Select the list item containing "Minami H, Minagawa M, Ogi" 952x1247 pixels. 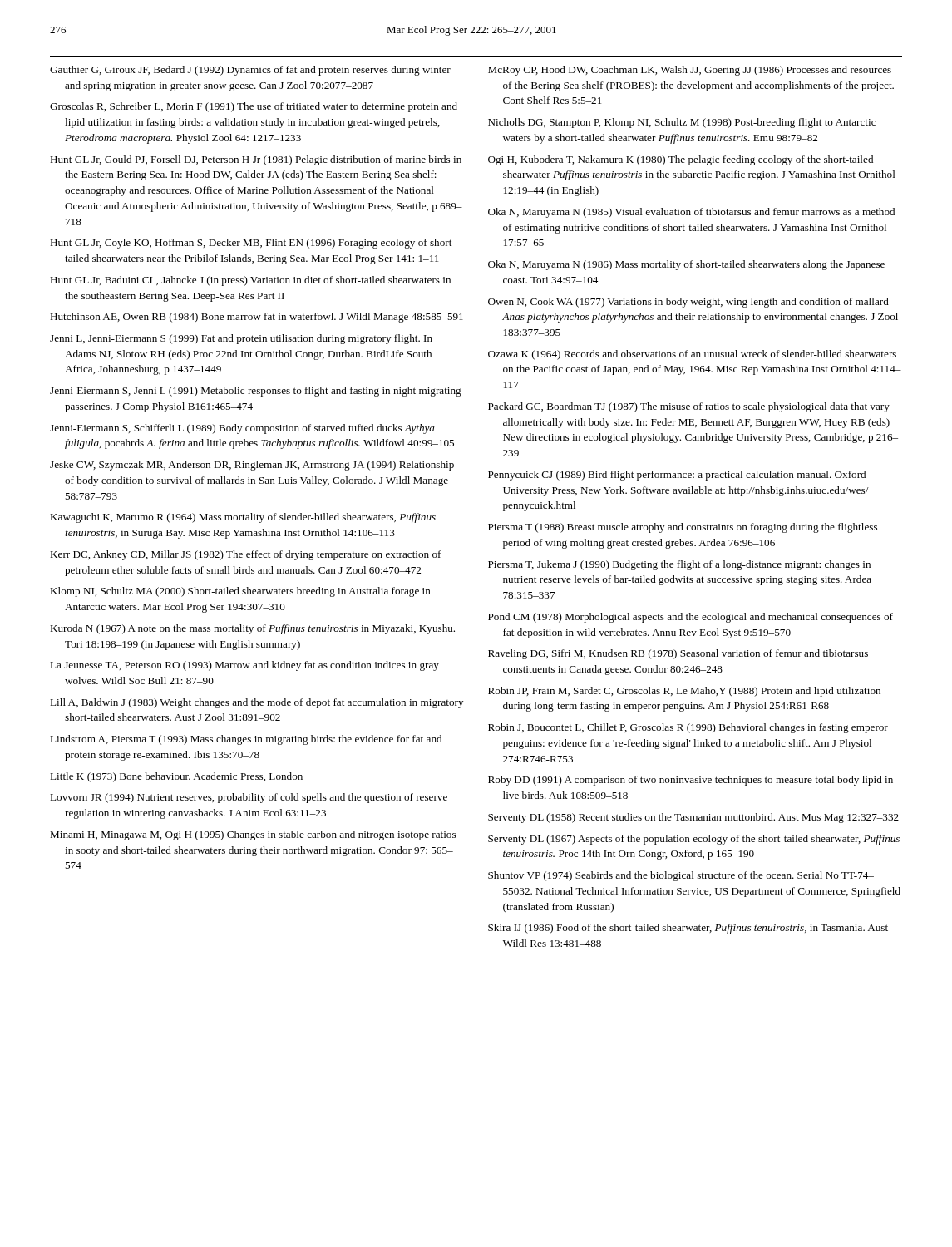point(253,850)
